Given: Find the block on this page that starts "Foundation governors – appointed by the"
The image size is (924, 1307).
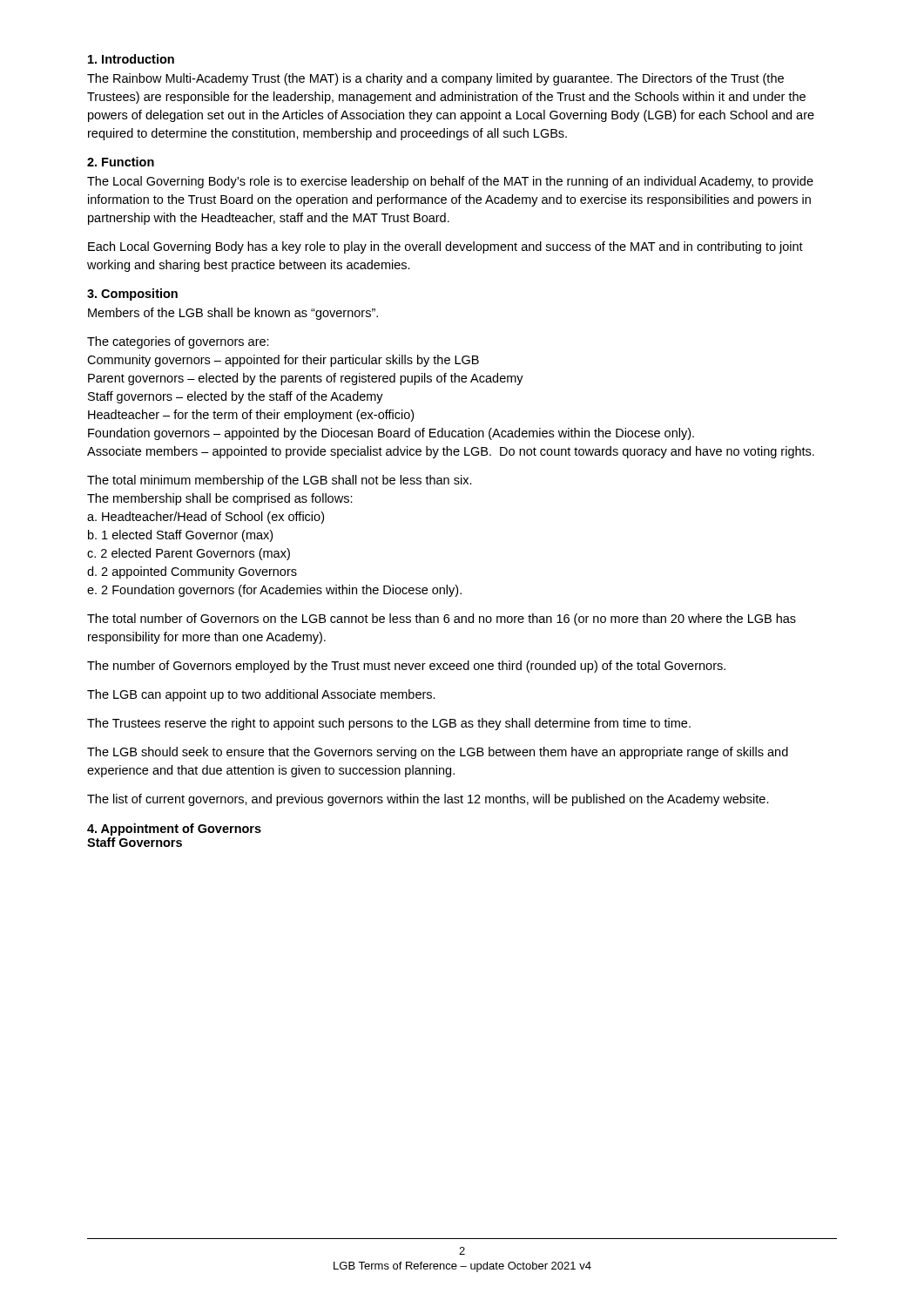Looking at the screenshot, I should point(391,433).
